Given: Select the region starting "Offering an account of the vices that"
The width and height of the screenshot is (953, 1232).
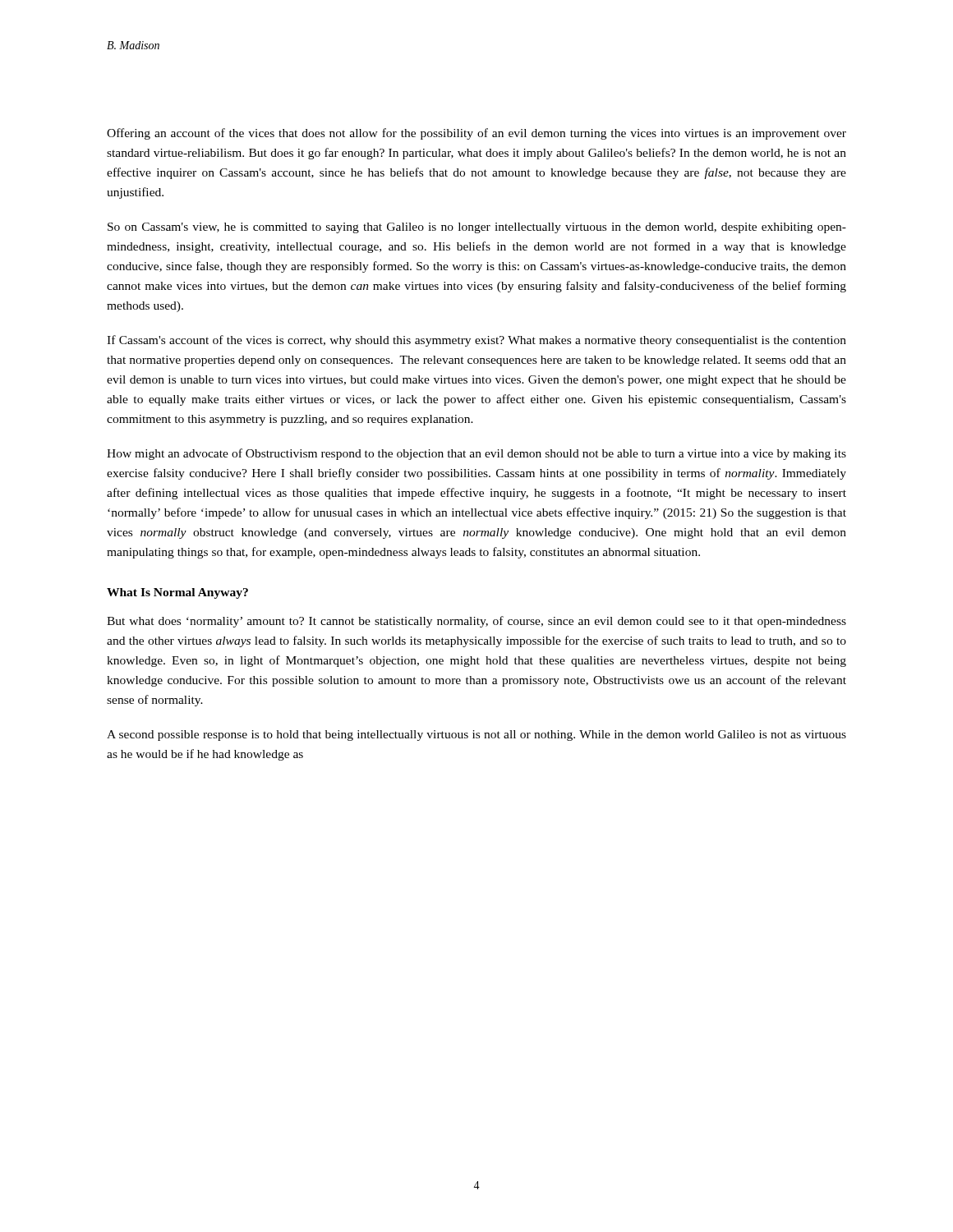Looking at the screenshot, I should 476,162.
